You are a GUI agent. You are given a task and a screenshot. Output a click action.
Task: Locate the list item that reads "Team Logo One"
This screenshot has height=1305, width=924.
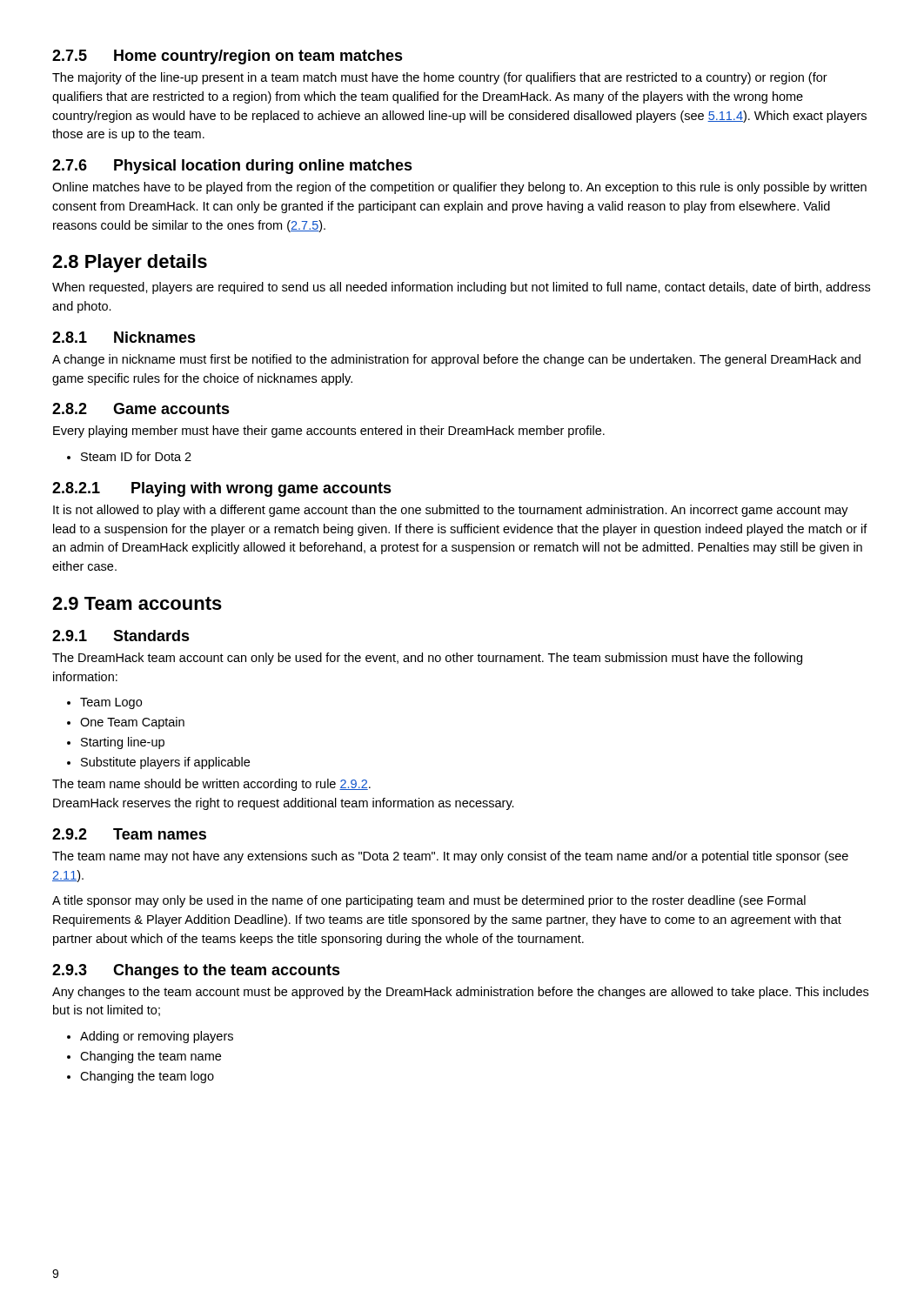click(x=104, y=703)
